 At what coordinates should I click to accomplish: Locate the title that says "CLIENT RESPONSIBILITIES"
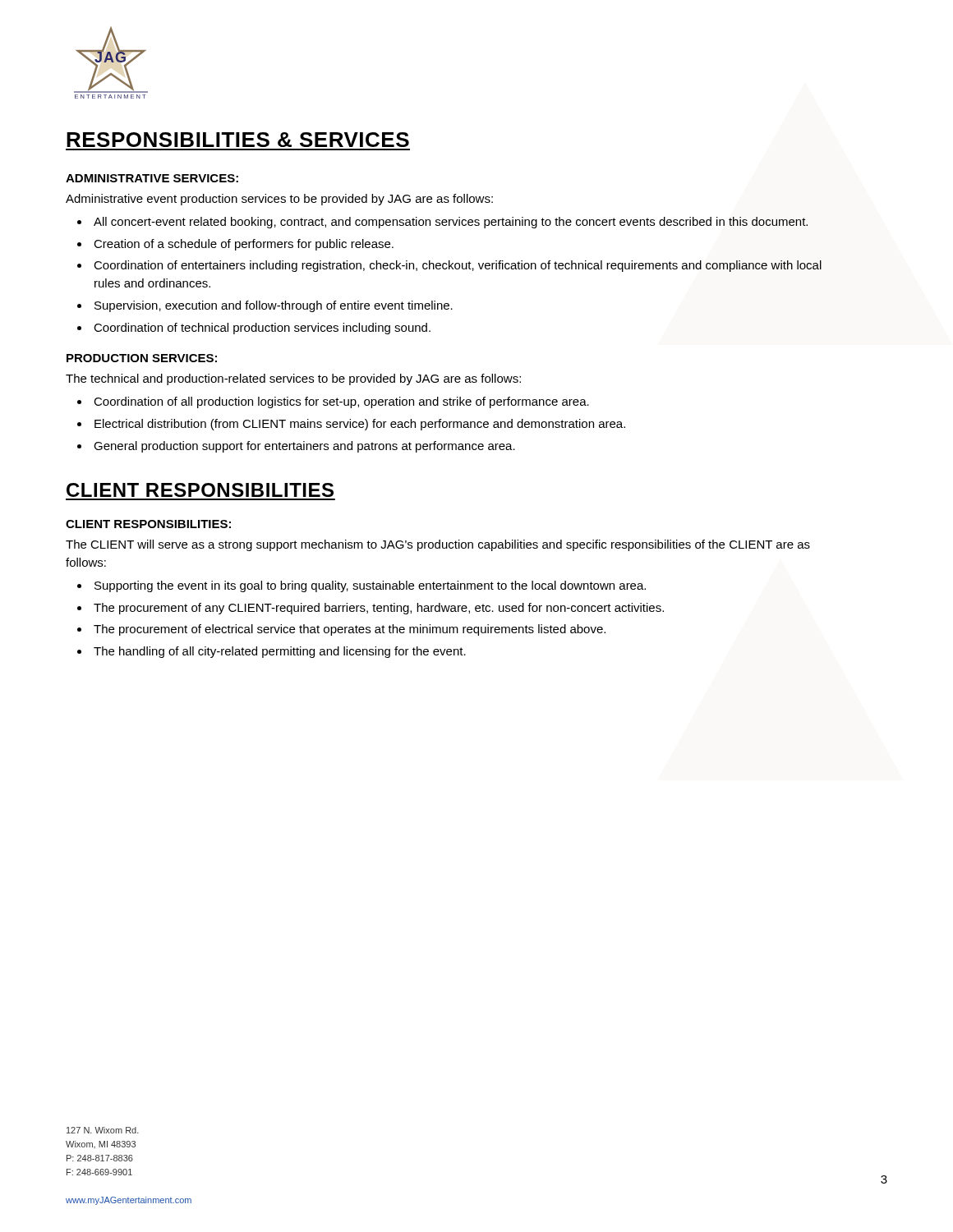point(200,490)
